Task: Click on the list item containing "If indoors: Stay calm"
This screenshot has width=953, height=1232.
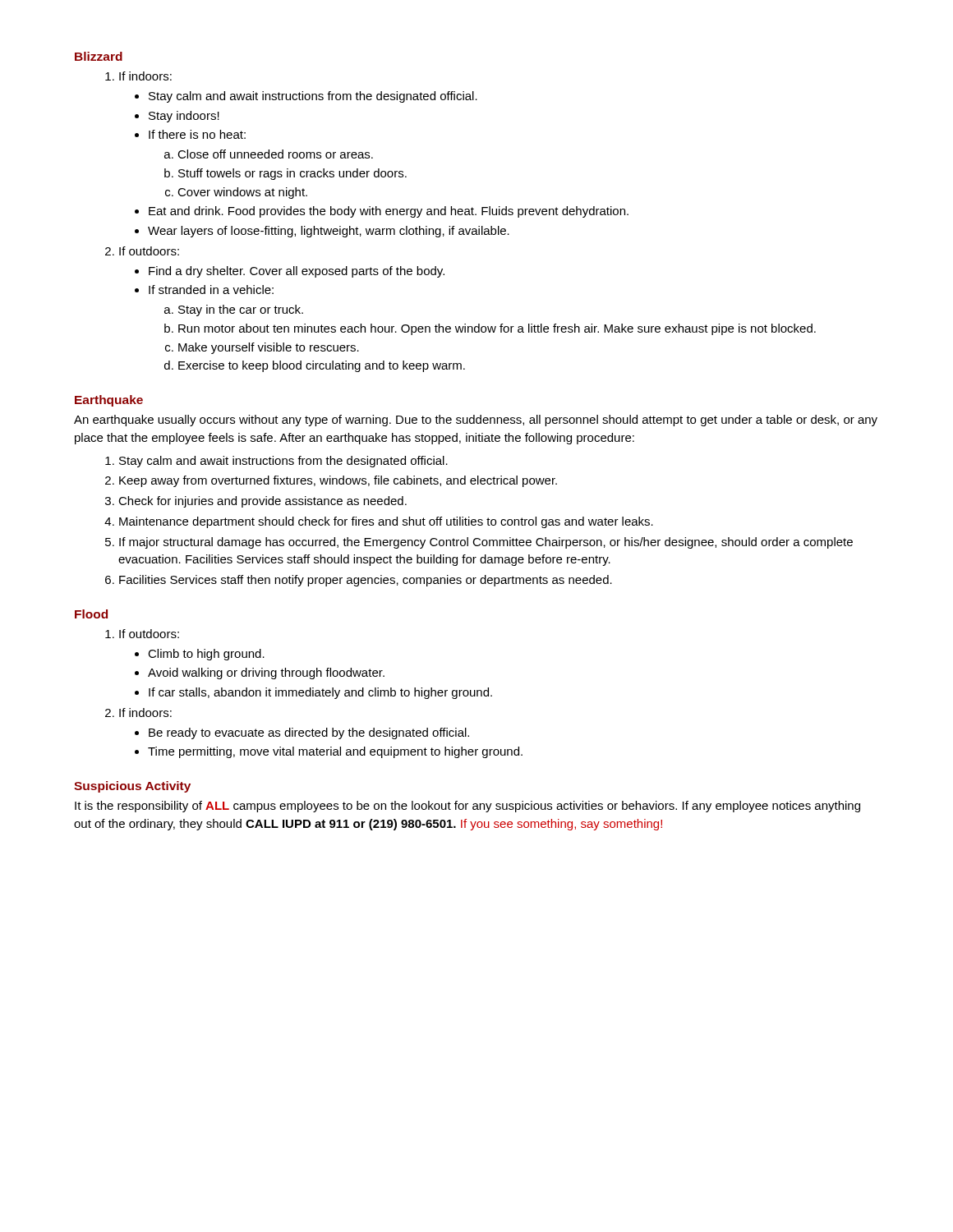Action: click(489, 221)
